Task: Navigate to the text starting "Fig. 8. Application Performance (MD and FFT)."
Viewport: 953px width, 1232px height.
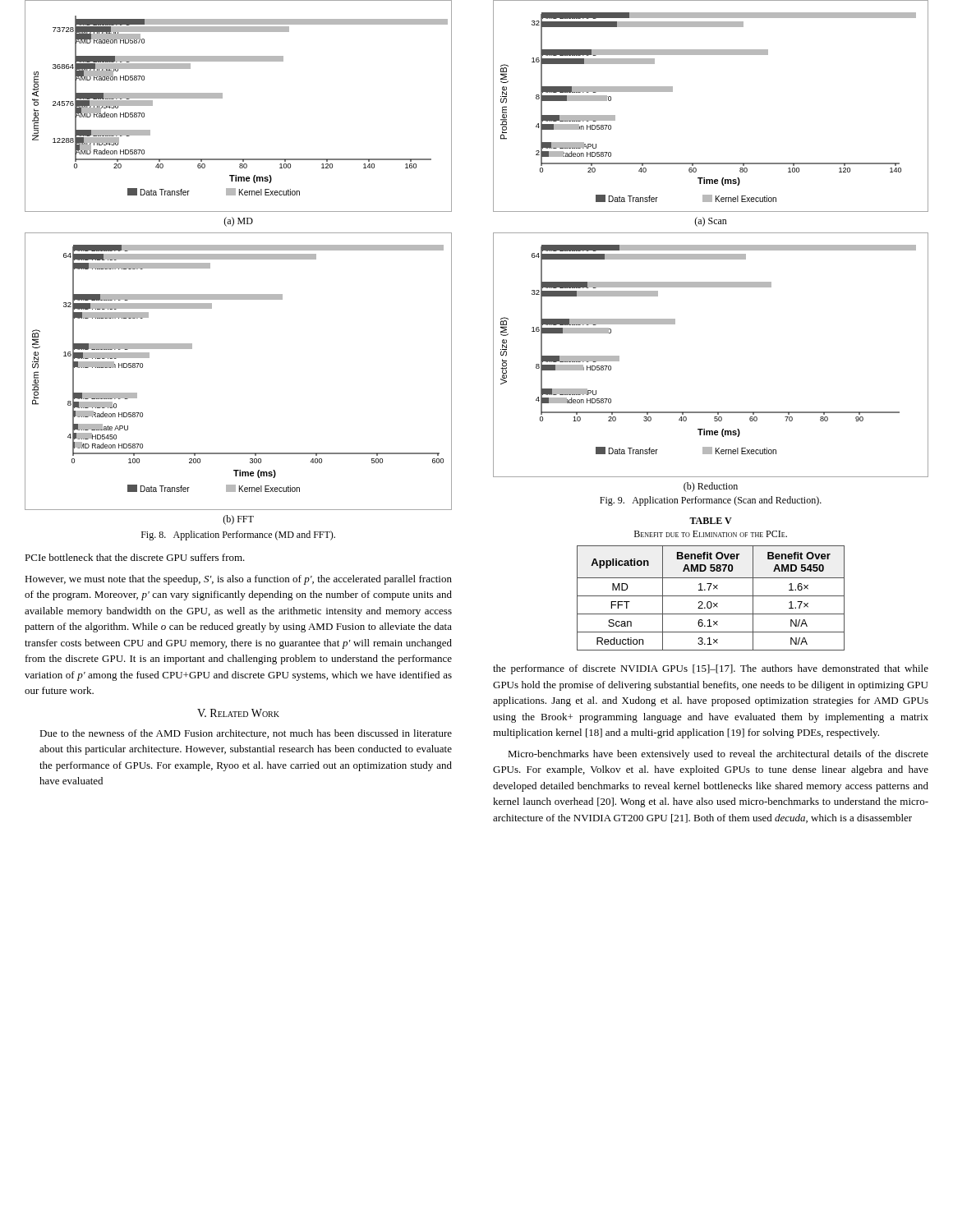Action: coord(238,535)
